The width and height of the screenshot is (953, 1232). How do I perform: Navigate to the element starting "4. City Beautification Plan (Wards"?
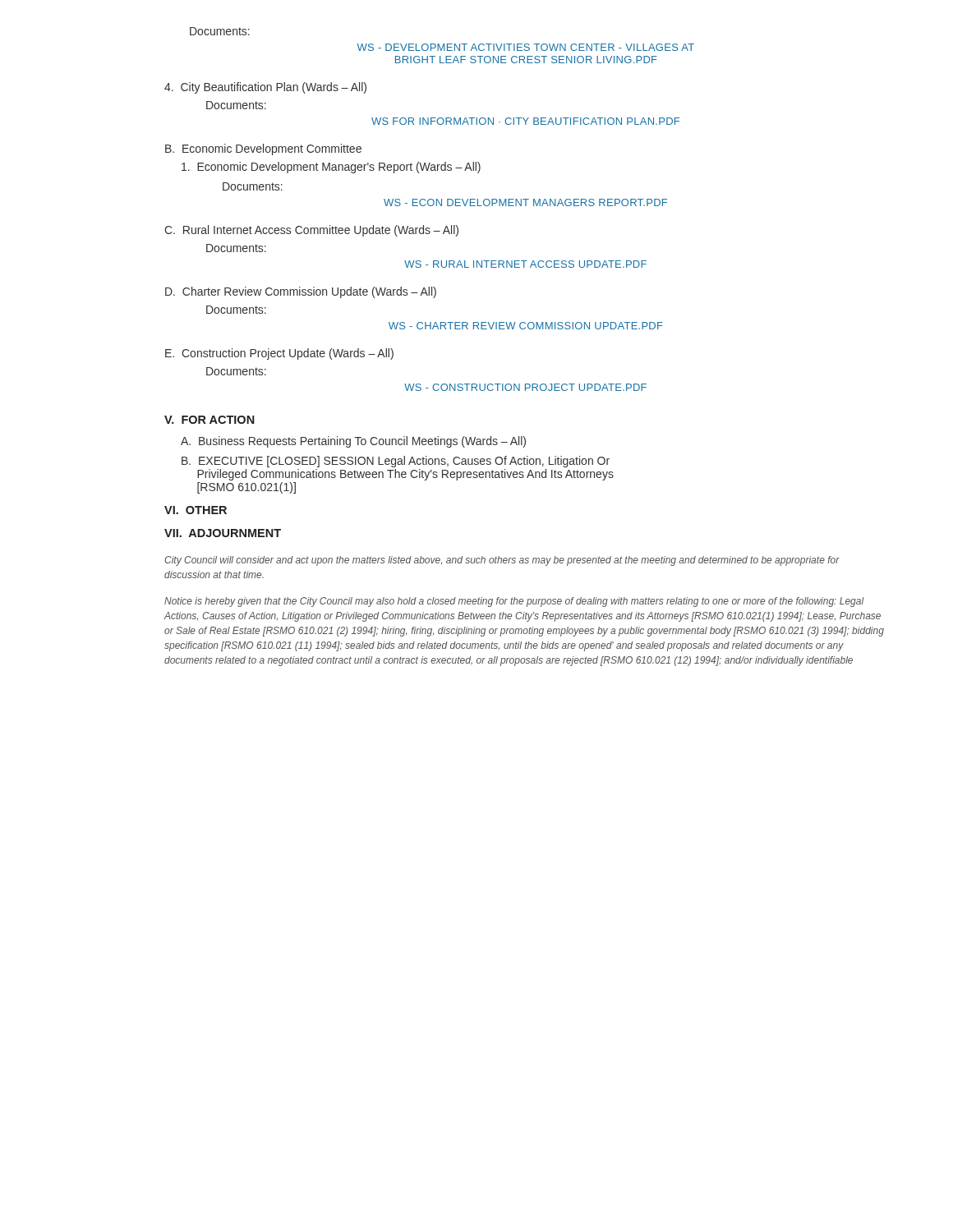(x=266, y=87)
